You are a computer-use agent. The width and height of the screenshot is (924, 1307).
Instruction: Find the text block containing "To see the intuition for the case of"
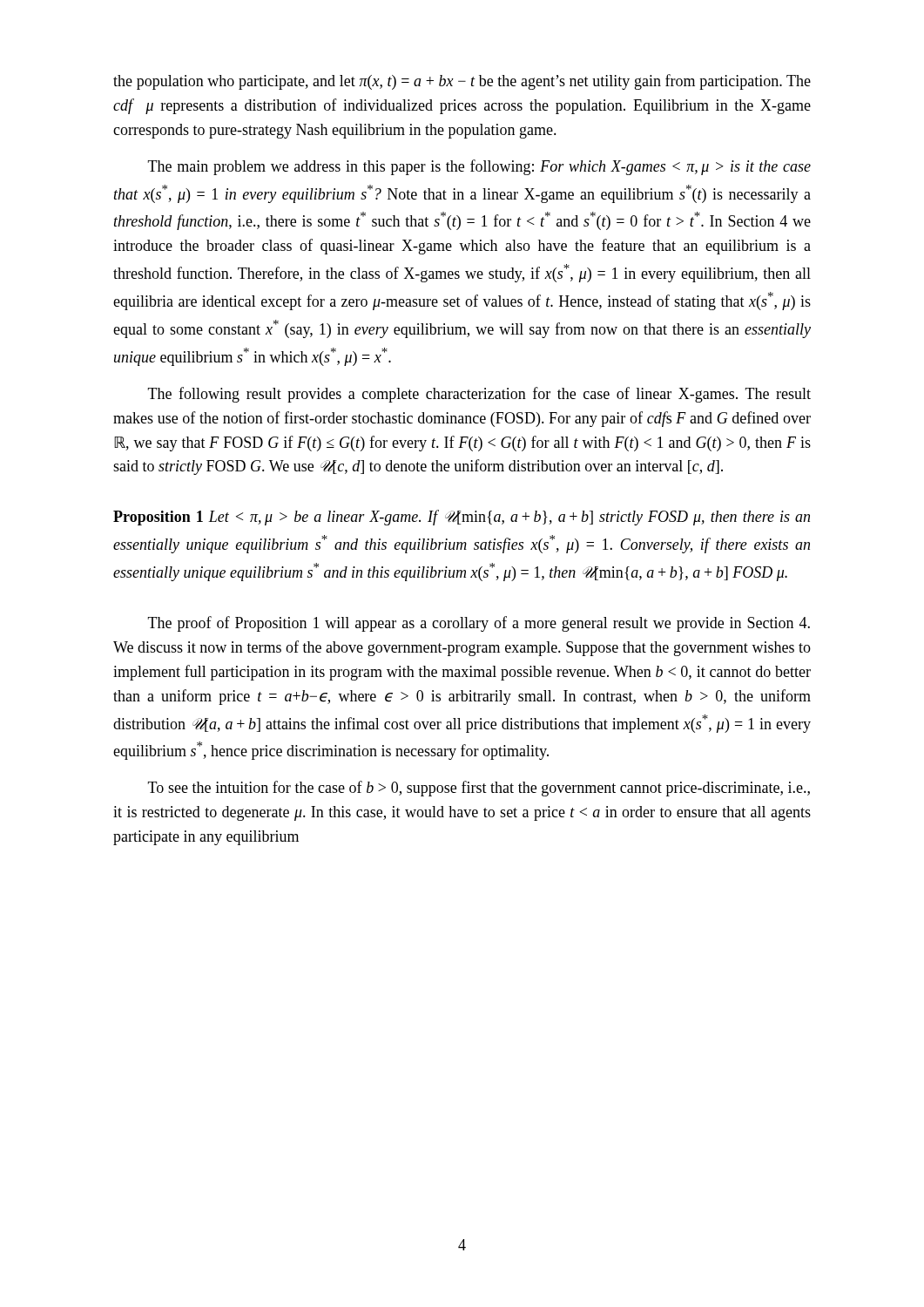pyautogui.click(x=462, y=813)
